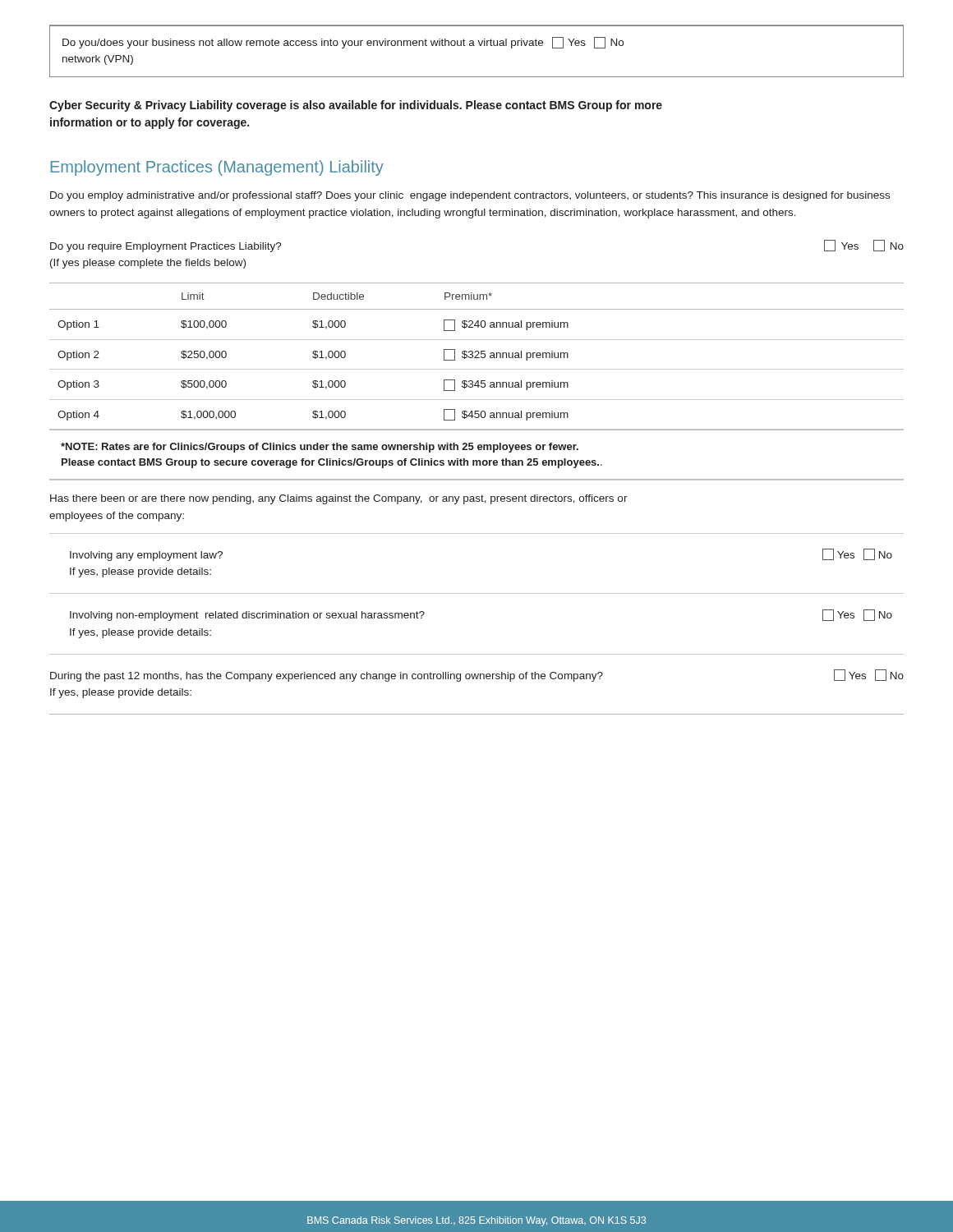This screenshot has width=953, height=1232.
Task: Locate the table with the text "Option 1"
Action: tap(476, 356)
